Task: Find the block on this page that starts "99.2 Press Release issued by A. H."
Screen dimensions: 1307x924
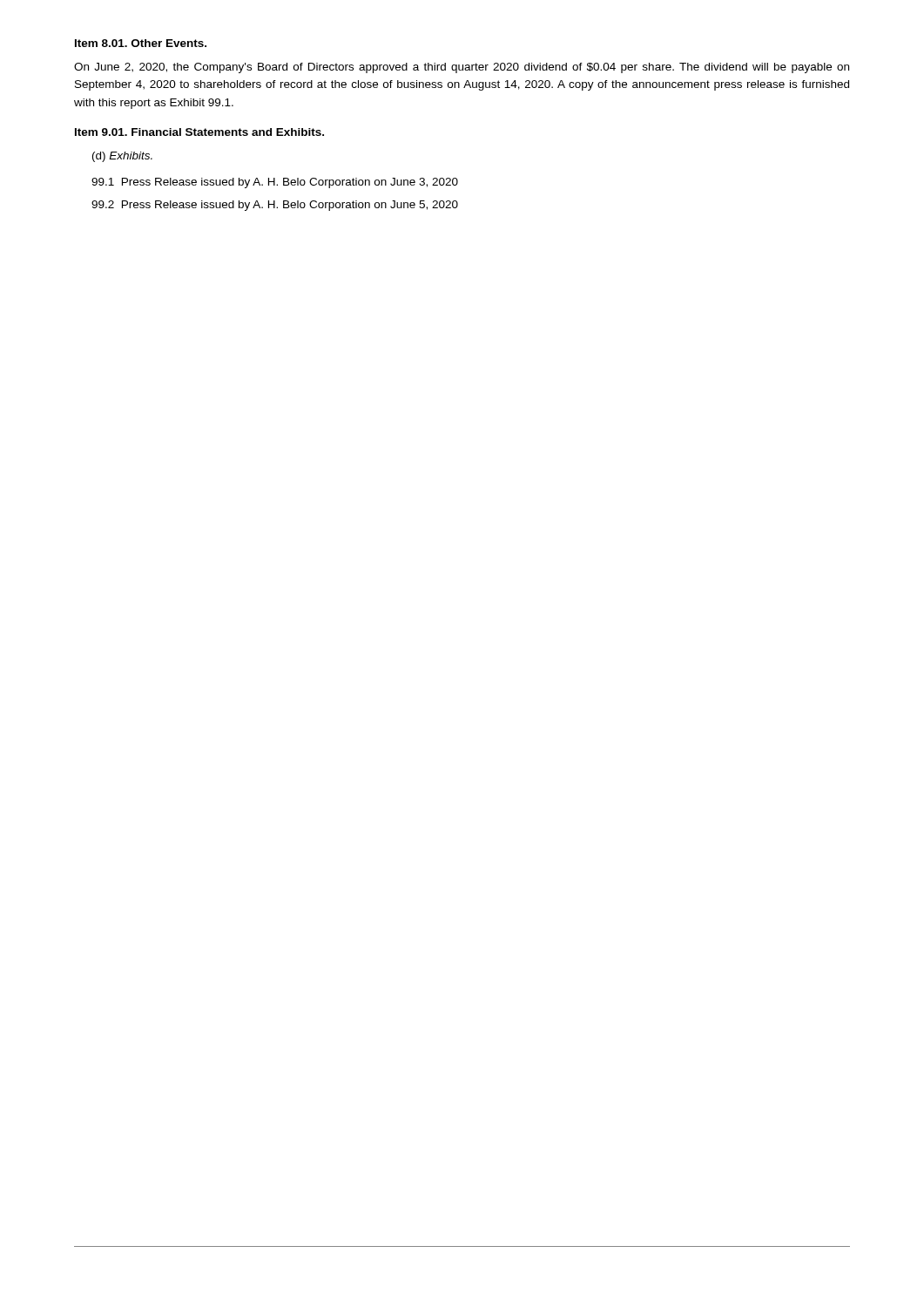Action: (x=275, y=205)
